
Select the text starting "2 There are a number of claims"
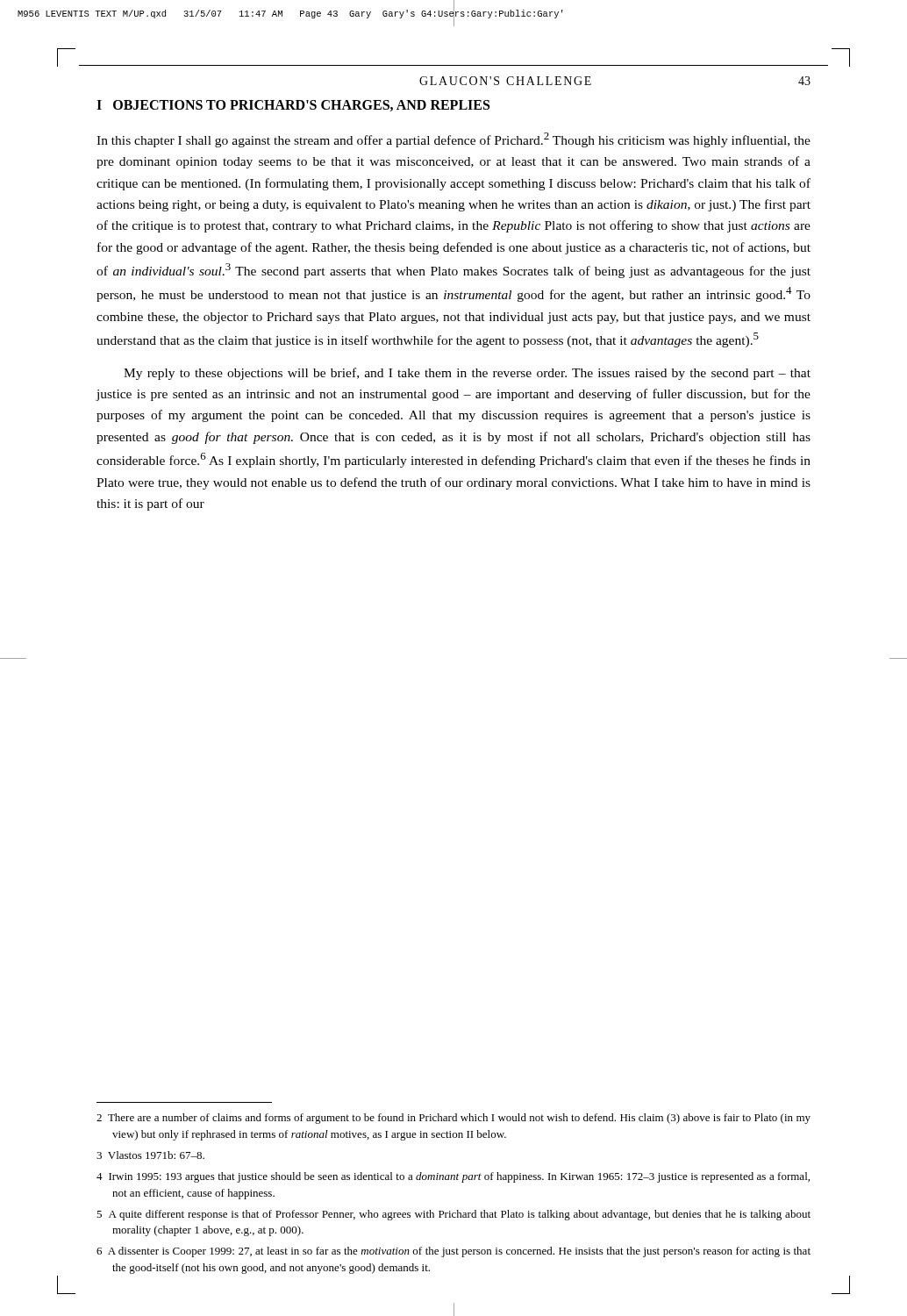click(x=454, y=1126)
